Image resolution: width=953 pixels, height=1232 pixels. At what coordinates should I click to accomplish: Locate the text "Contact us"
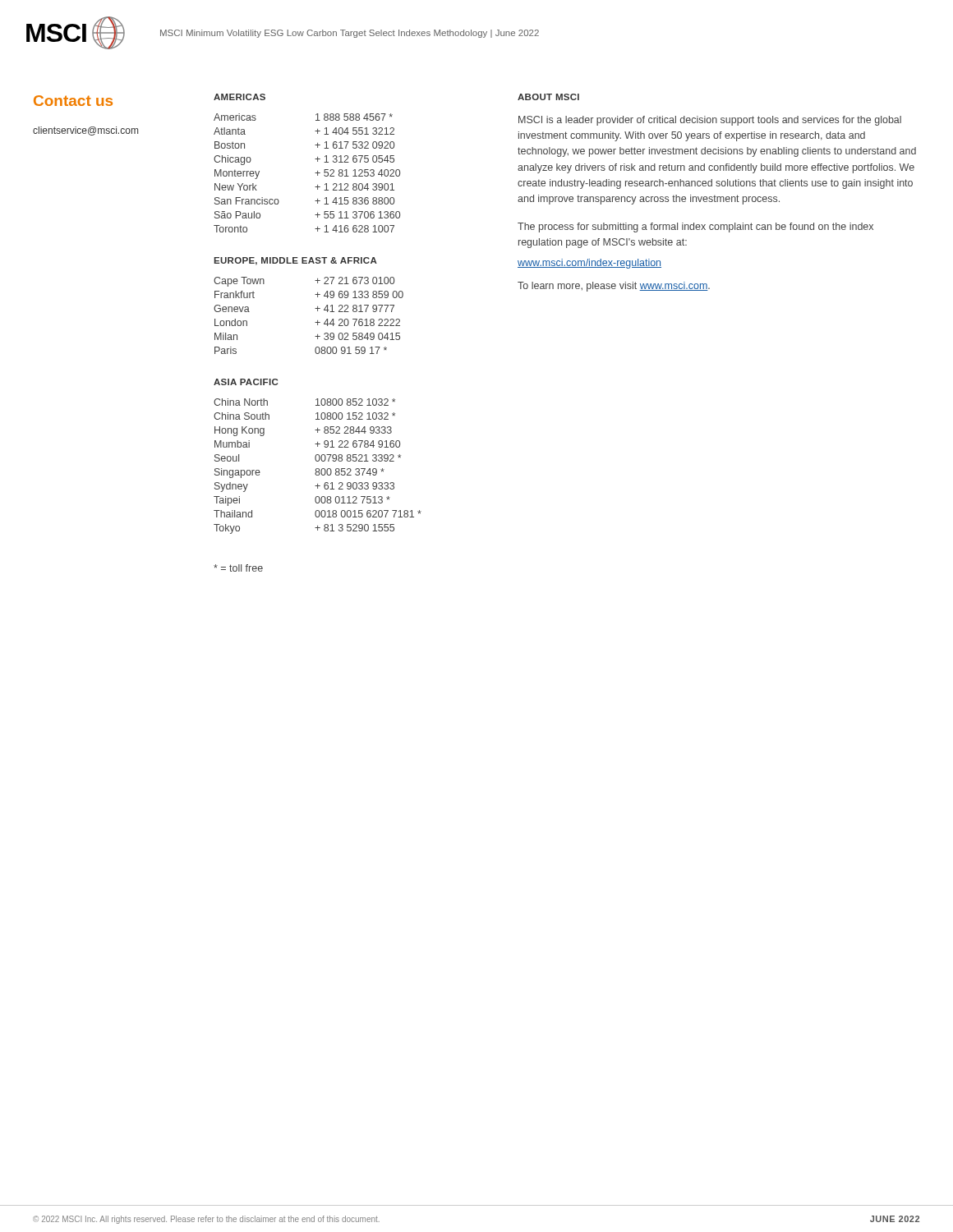[73, 101]
